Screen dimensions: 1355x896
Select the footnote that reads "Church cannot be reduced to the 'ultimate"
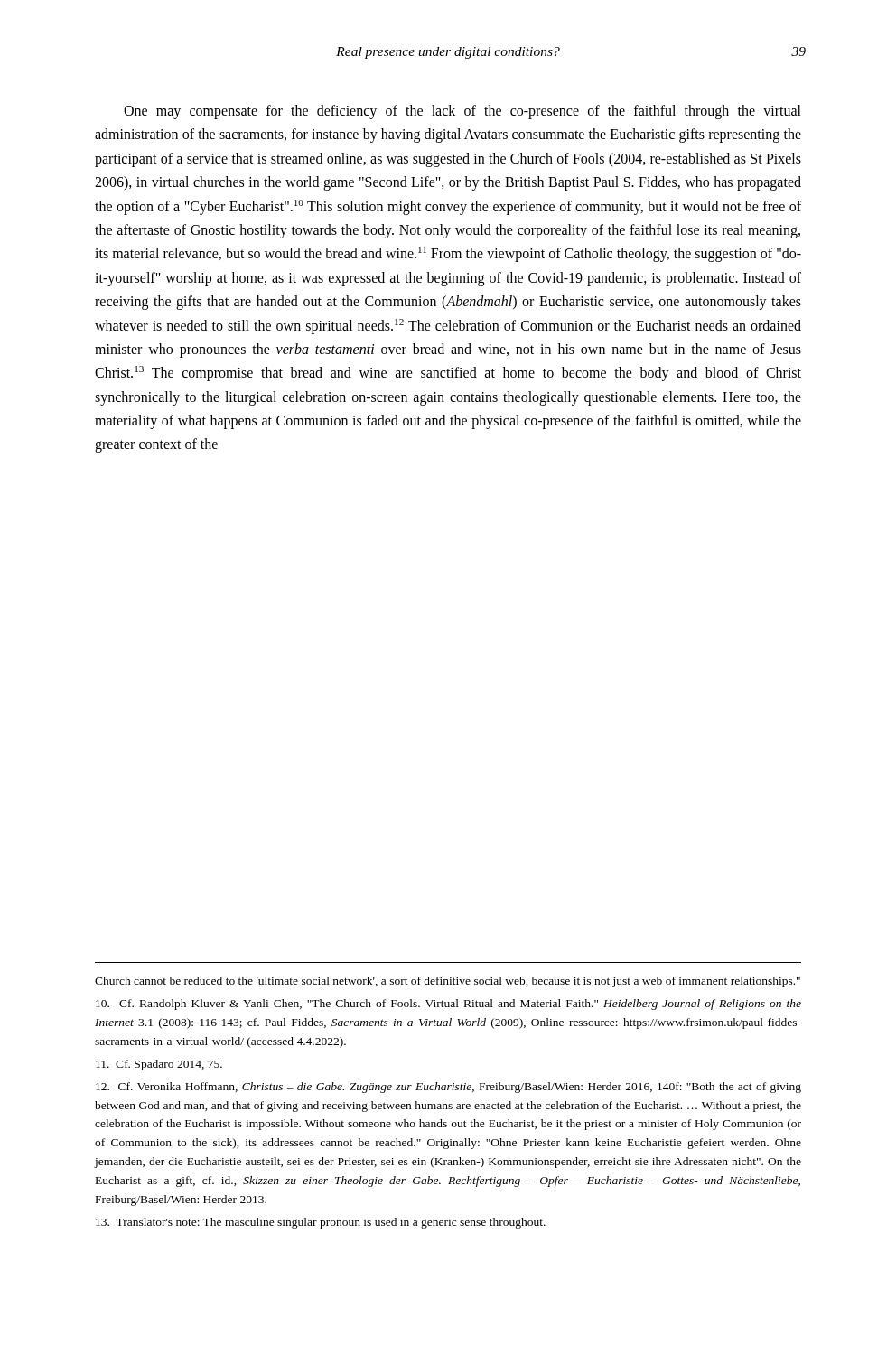pyautogui.click(x=448, y=981)
